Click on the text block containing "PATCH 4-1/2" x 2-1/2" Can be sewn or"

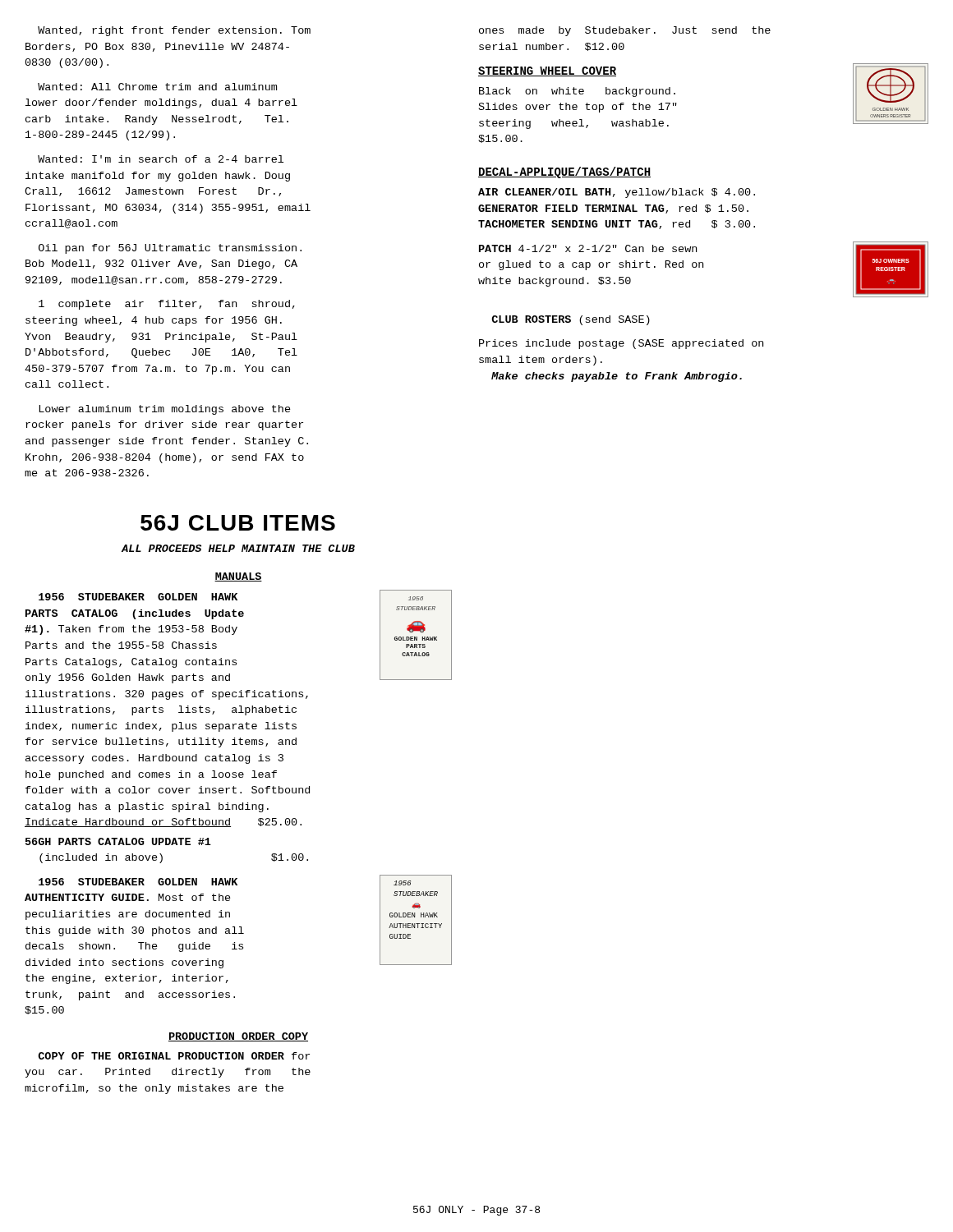591,265
